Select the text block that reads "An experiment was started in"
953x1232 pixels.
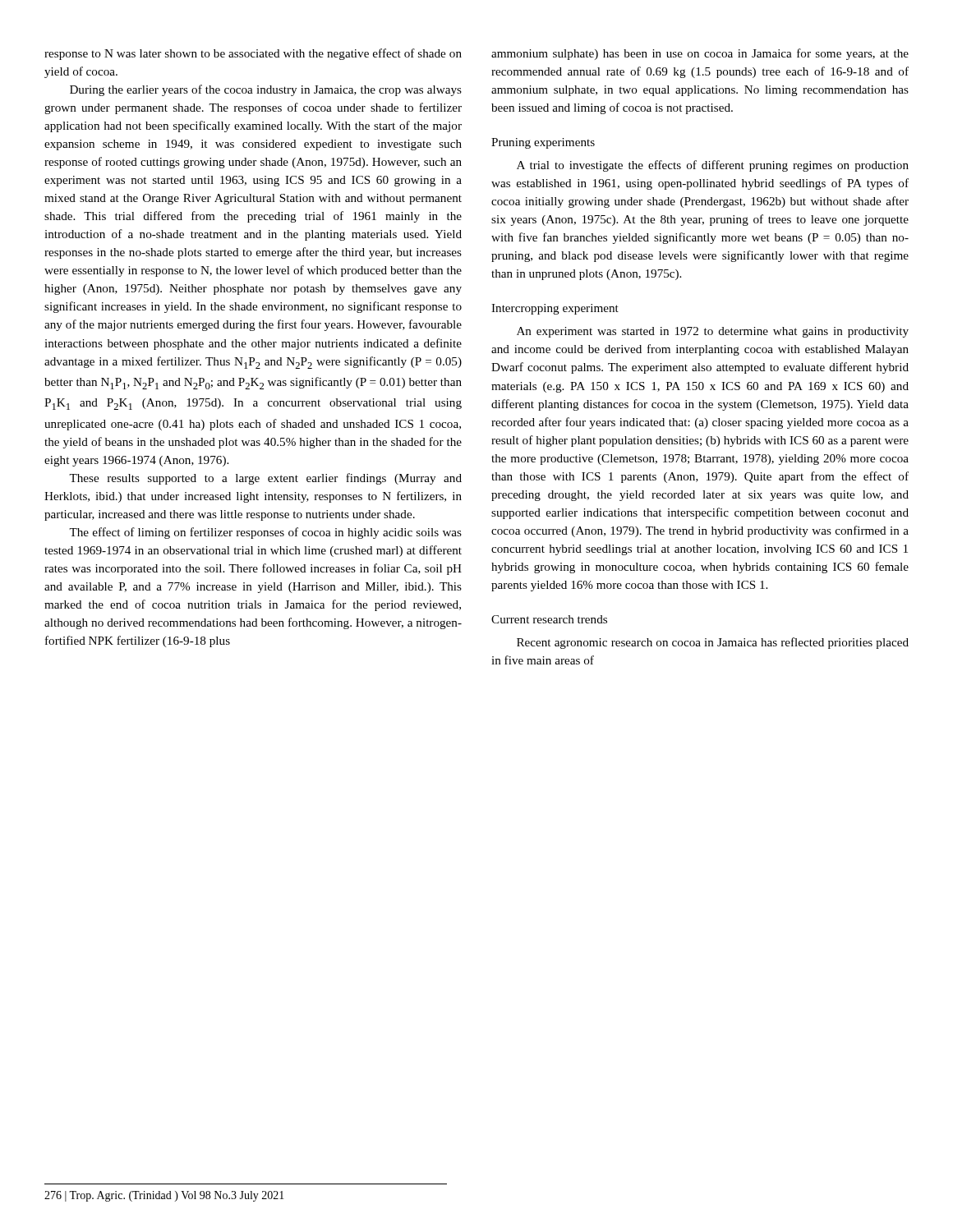pyautogui.click(x=700, y=458)
